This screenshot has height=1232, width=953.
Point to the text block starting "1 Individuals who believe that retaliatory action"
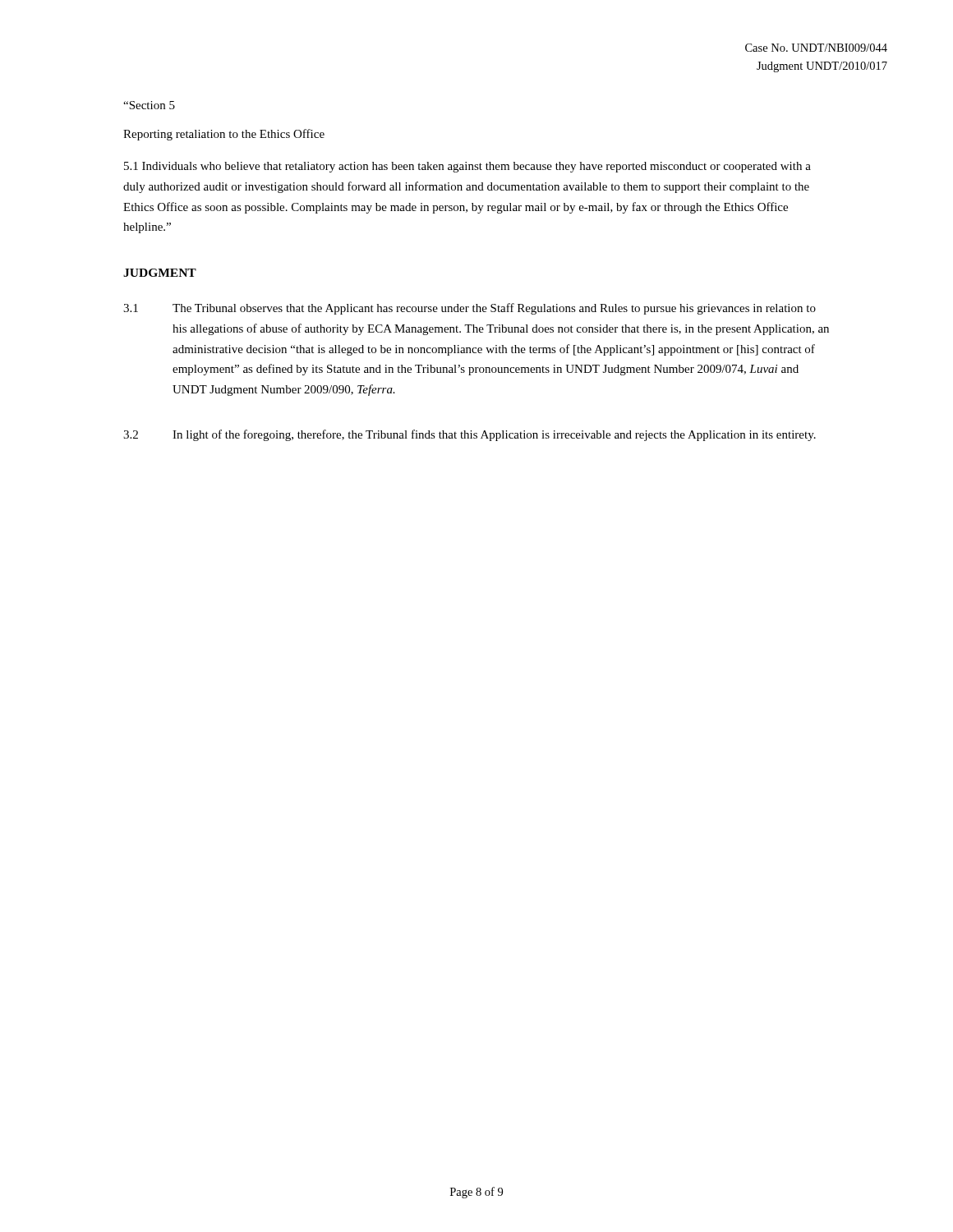pyautogui.click(x=467, y=196)
